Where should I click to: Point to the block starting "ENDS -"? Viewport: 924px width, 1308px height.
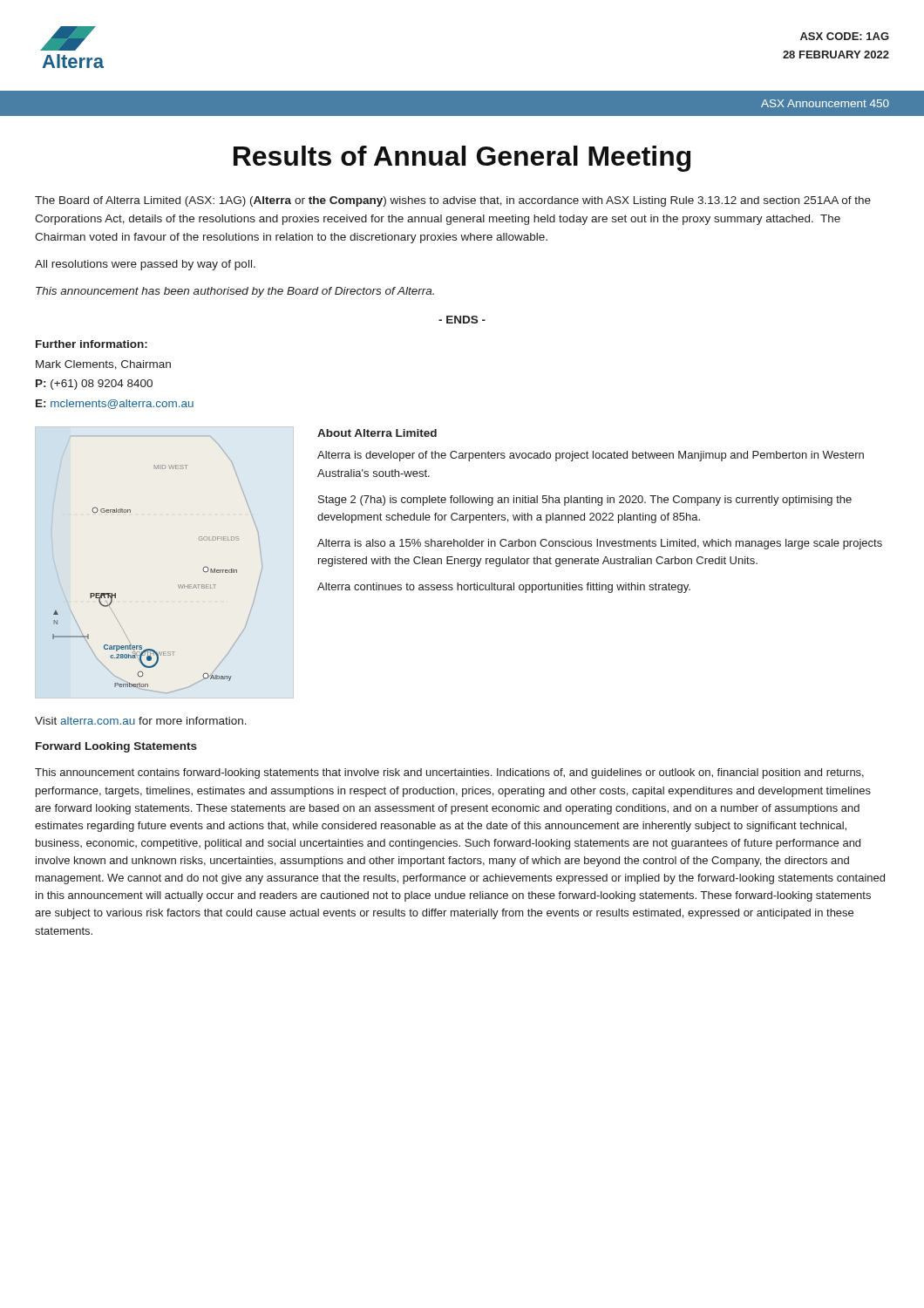(x=462, y=319)
